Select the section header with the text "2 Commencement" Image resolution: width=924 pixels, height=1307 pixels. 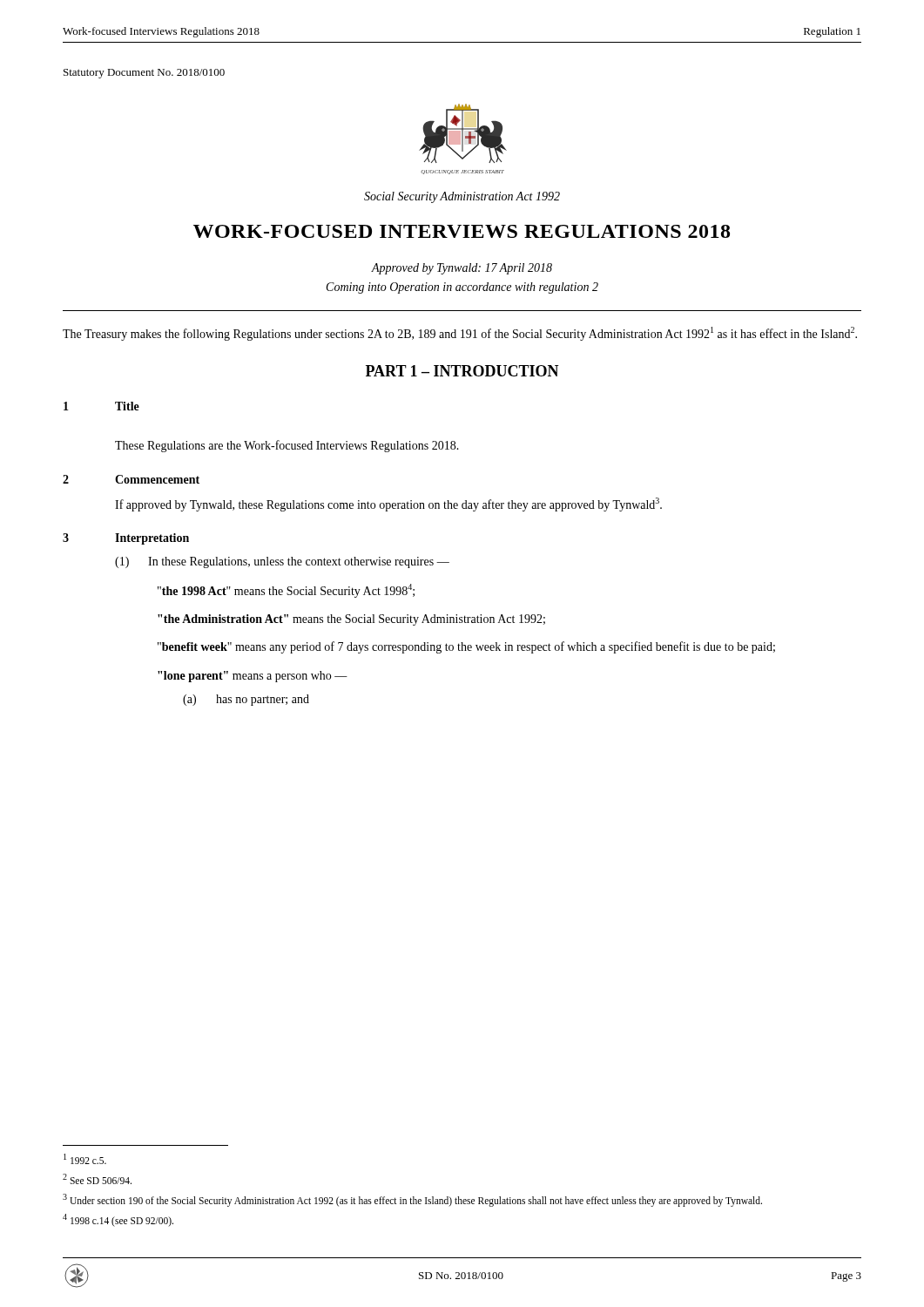tap(131, 479)
